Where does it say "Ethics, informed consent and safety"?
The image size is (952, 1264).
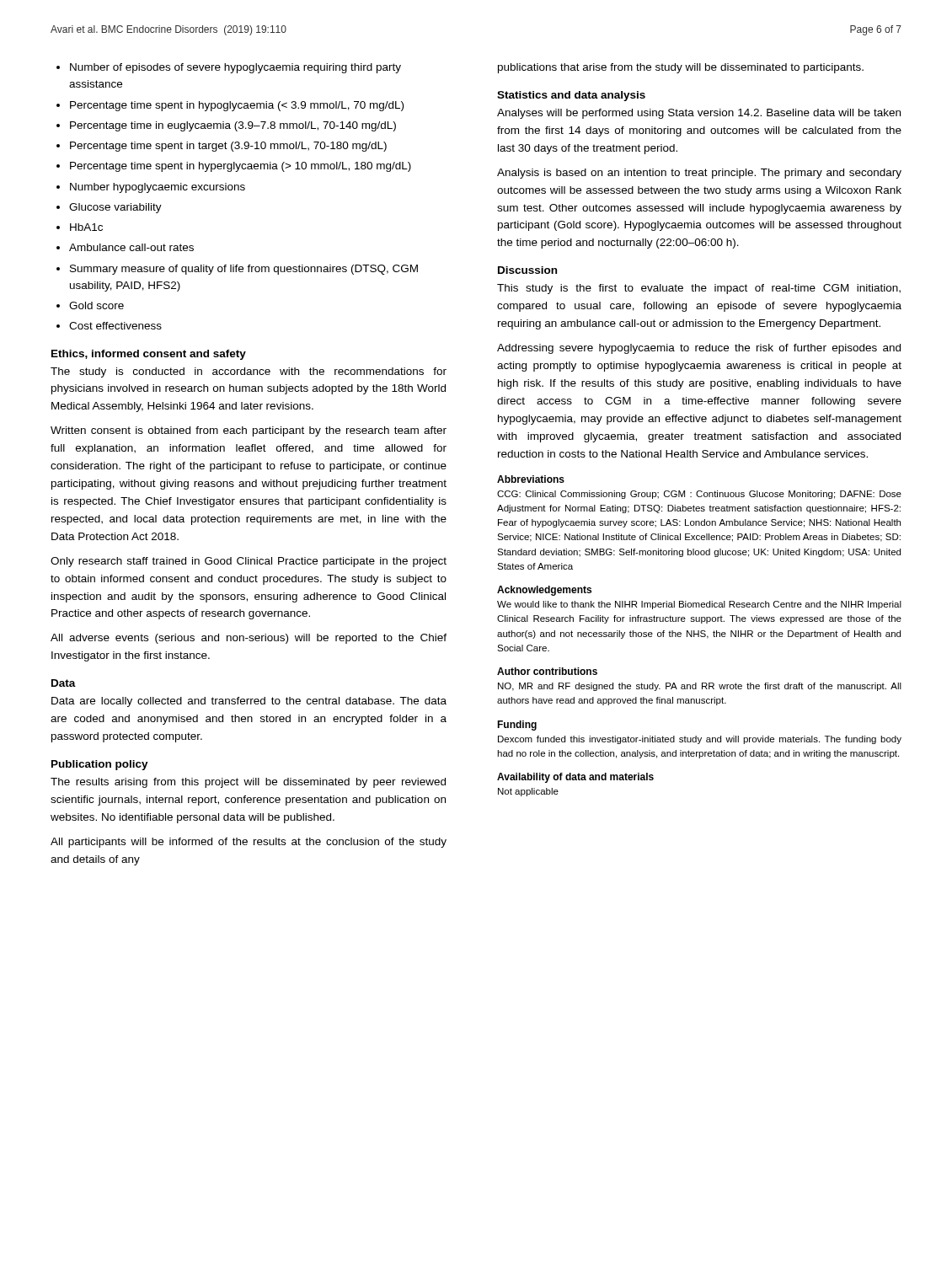point(148,353)
